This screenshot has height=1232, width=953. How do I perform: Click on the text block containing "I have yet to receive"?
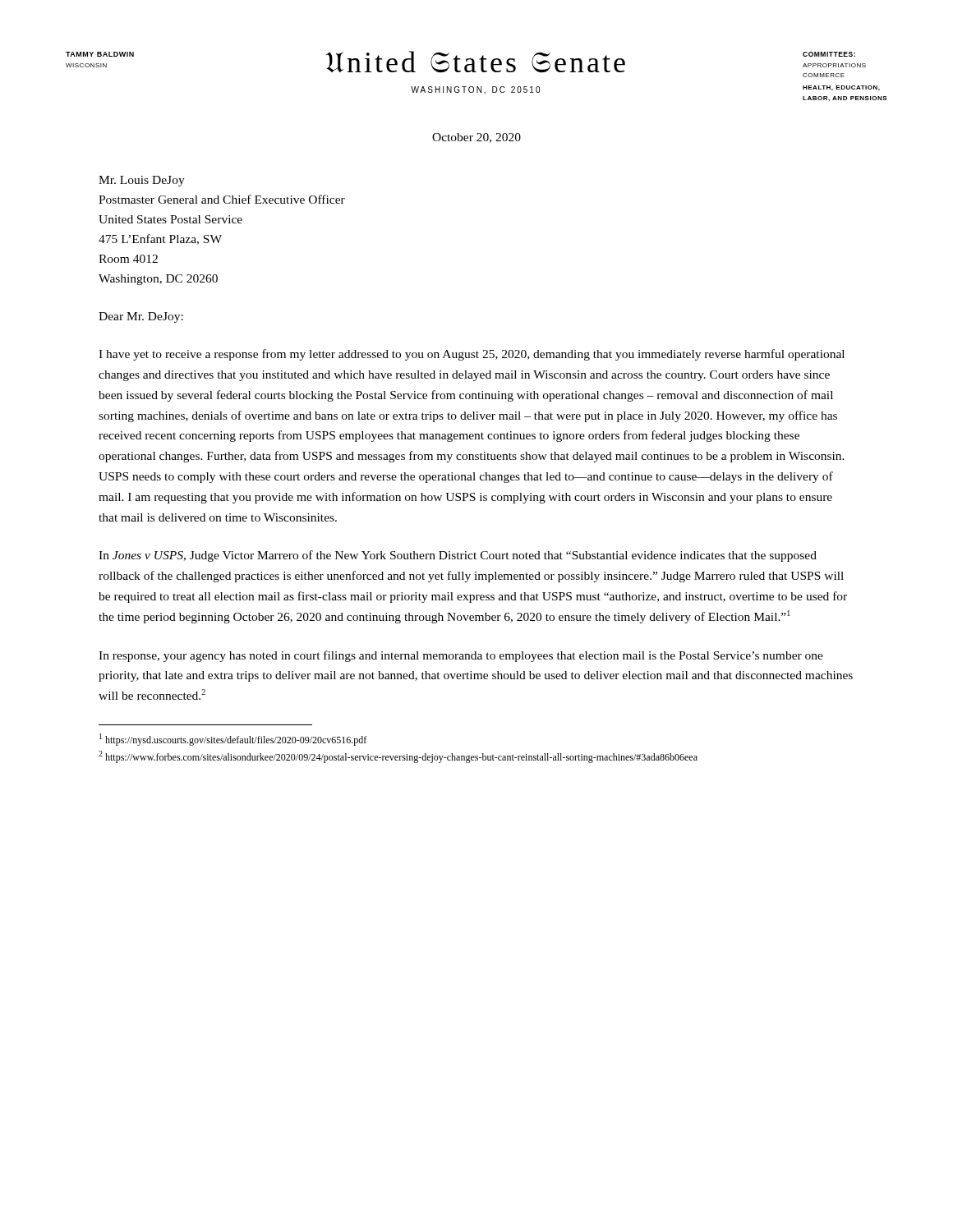pos(472,435)
